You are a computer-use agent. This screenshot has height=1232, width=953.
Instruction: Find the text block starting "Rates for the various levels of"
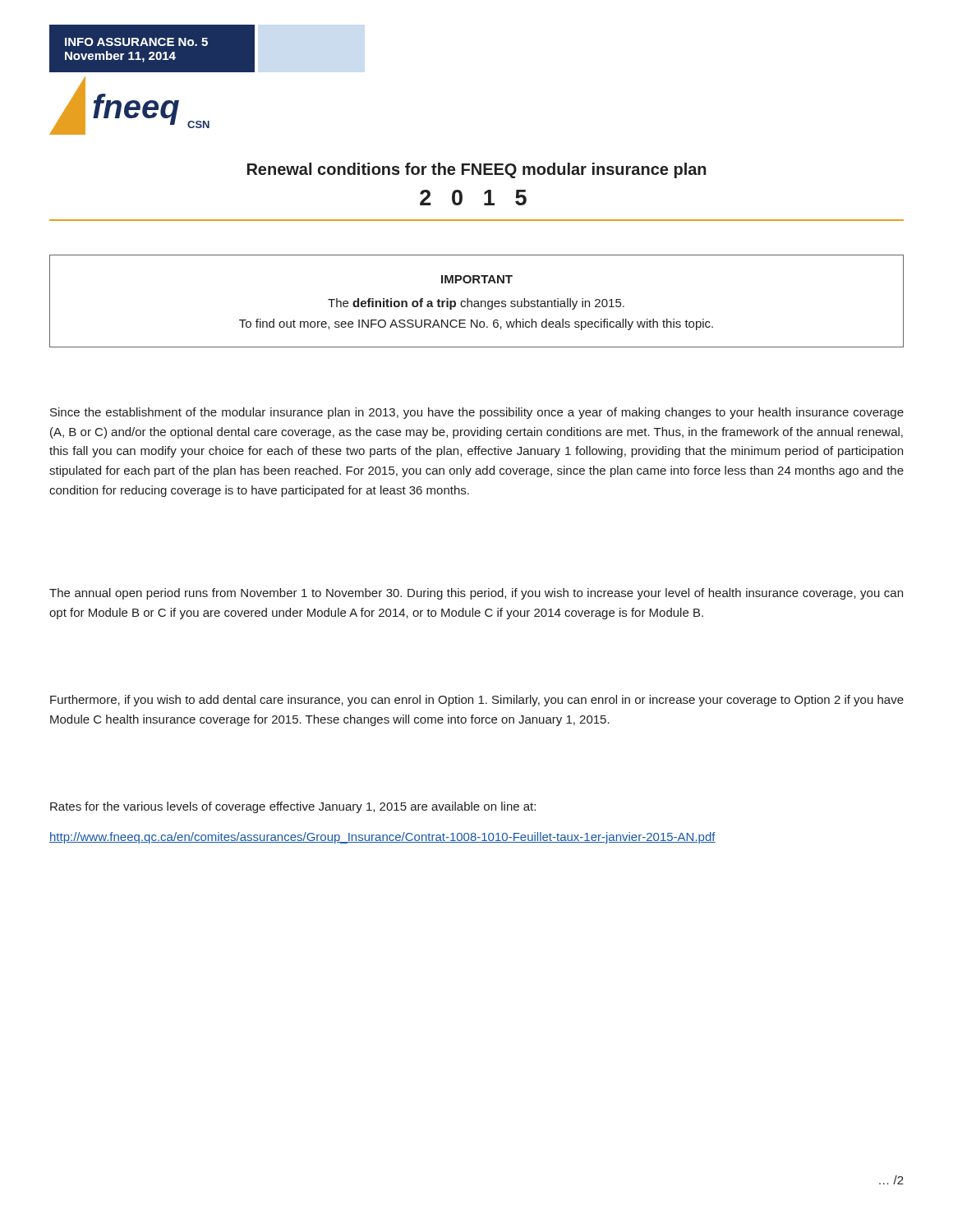pos(293,806)
